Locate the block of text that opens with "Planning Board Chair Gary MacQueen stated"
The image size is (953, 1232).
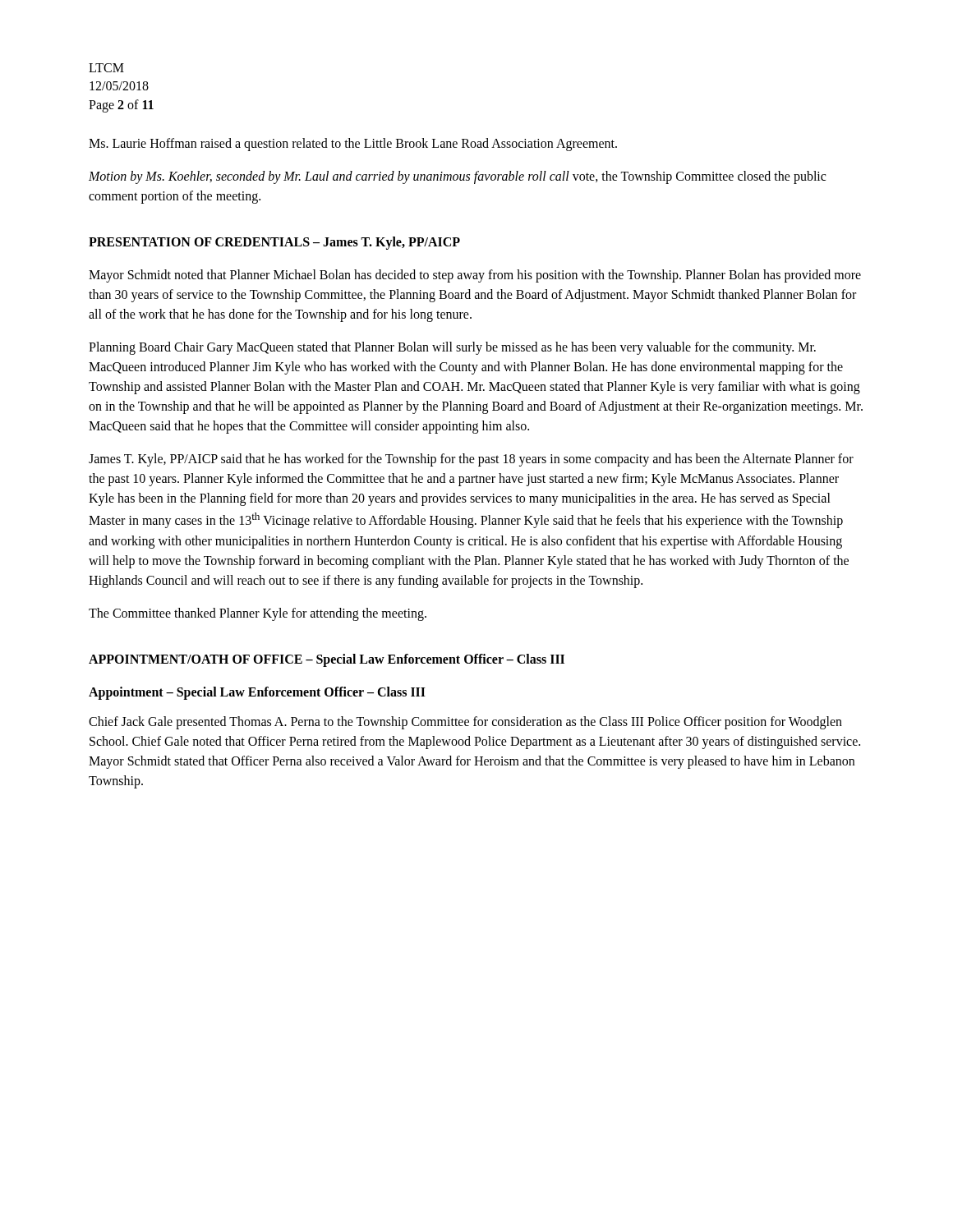(x=476, y=387)
